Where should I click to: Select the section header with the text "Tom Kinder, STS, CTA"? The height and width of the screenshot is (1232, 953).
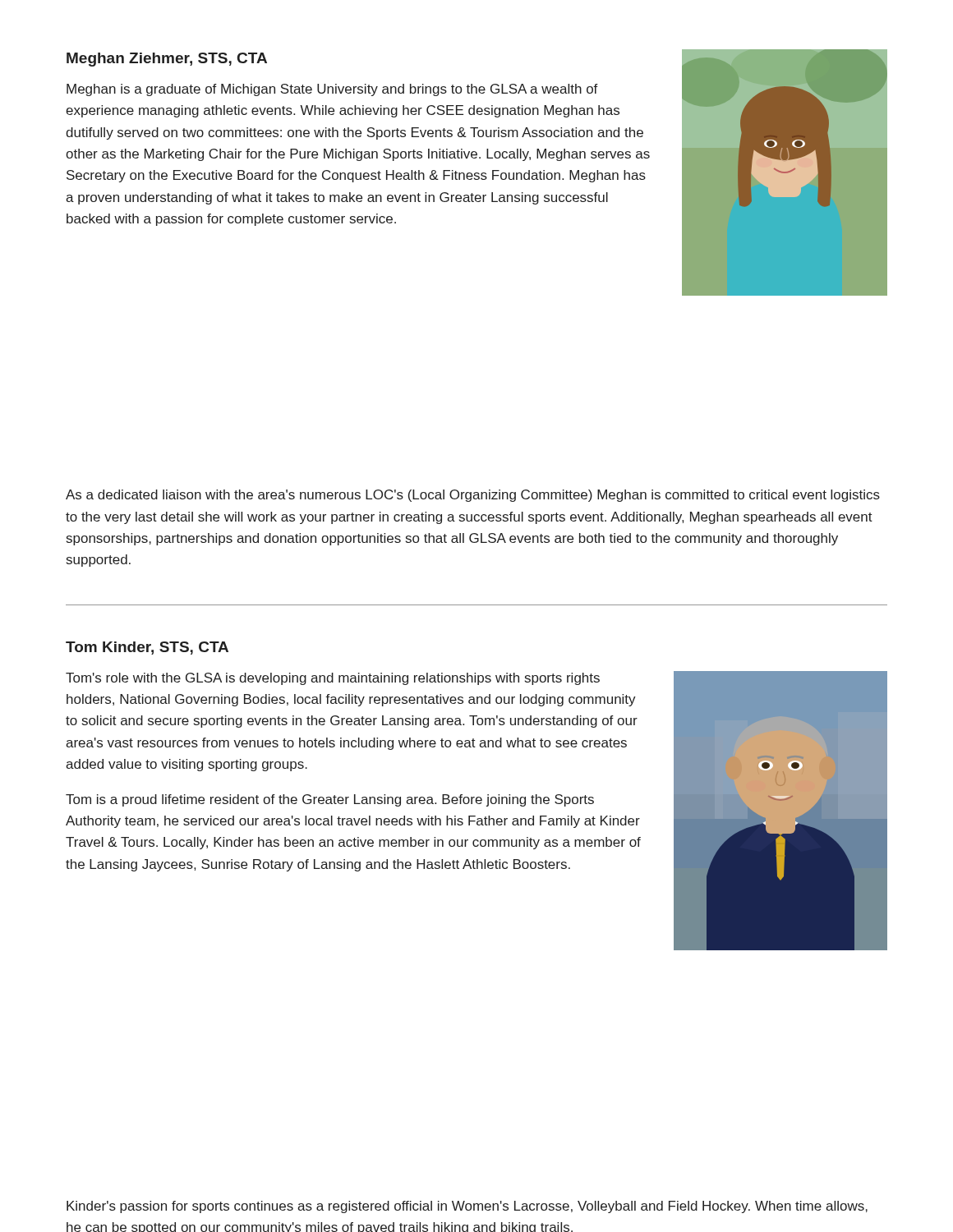(x=147, y=647)
